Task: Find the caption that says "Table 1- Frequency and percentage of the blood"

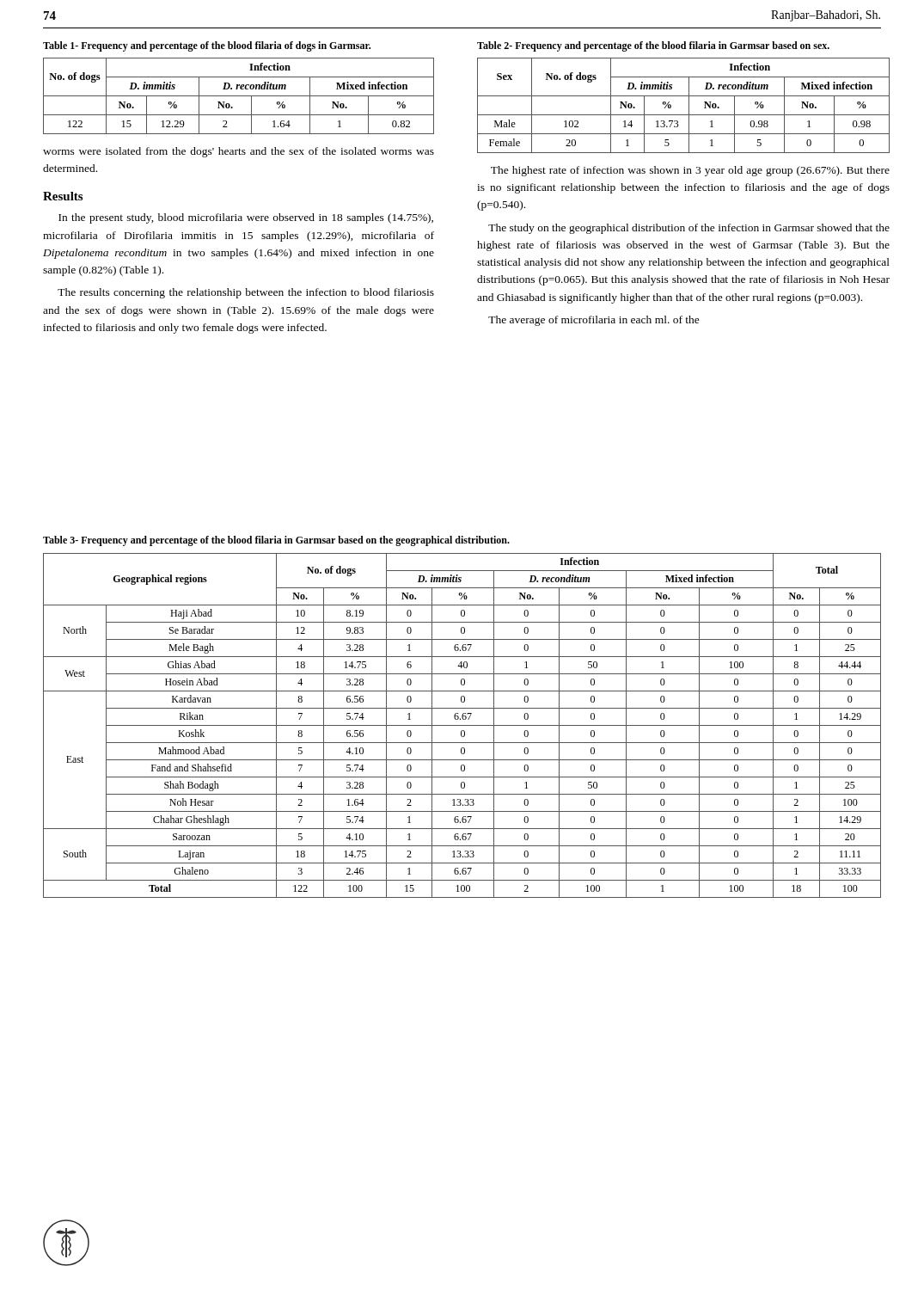Action: point(207,46)
